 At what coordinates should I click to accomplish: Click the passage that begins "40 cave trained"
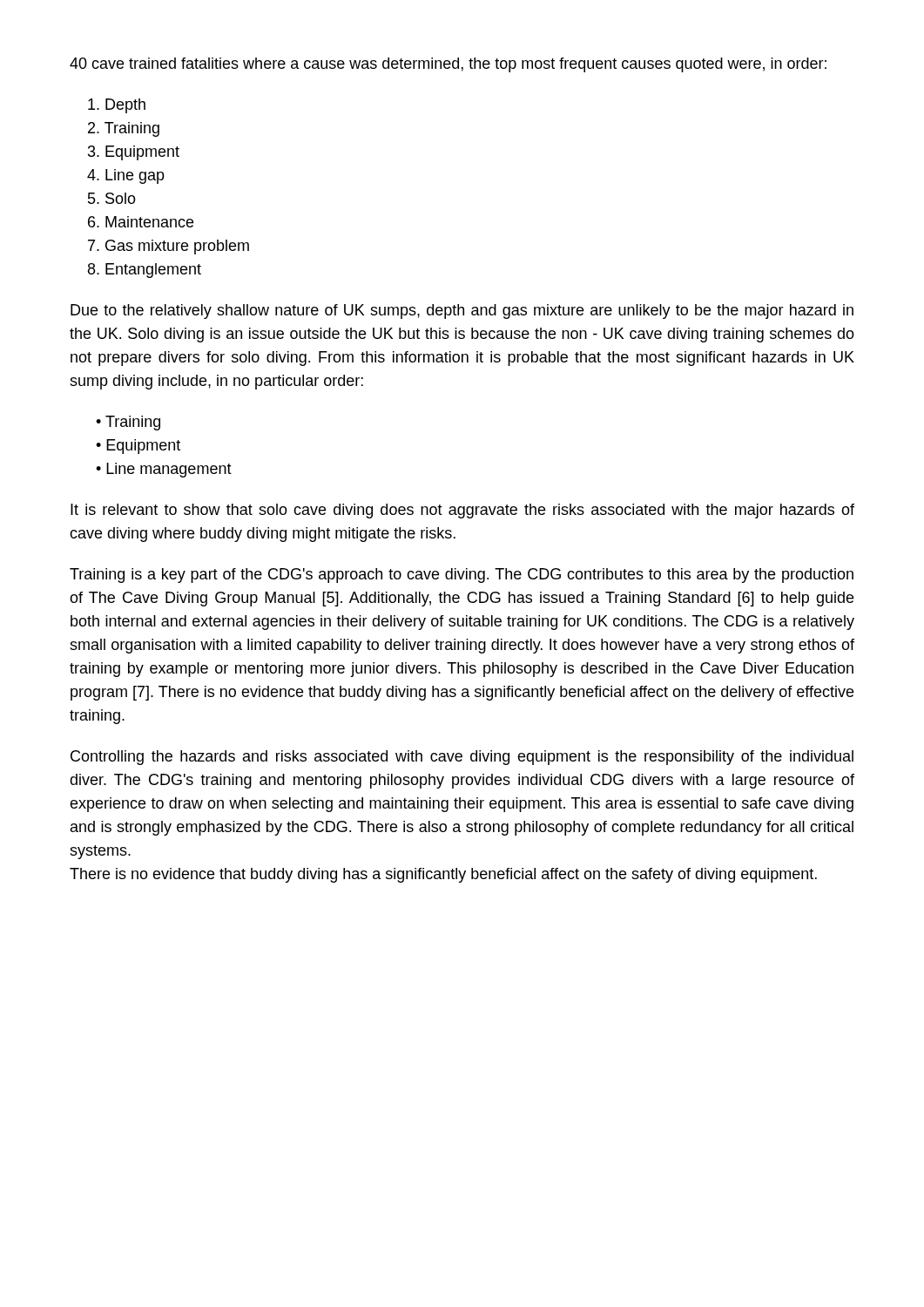449,64
